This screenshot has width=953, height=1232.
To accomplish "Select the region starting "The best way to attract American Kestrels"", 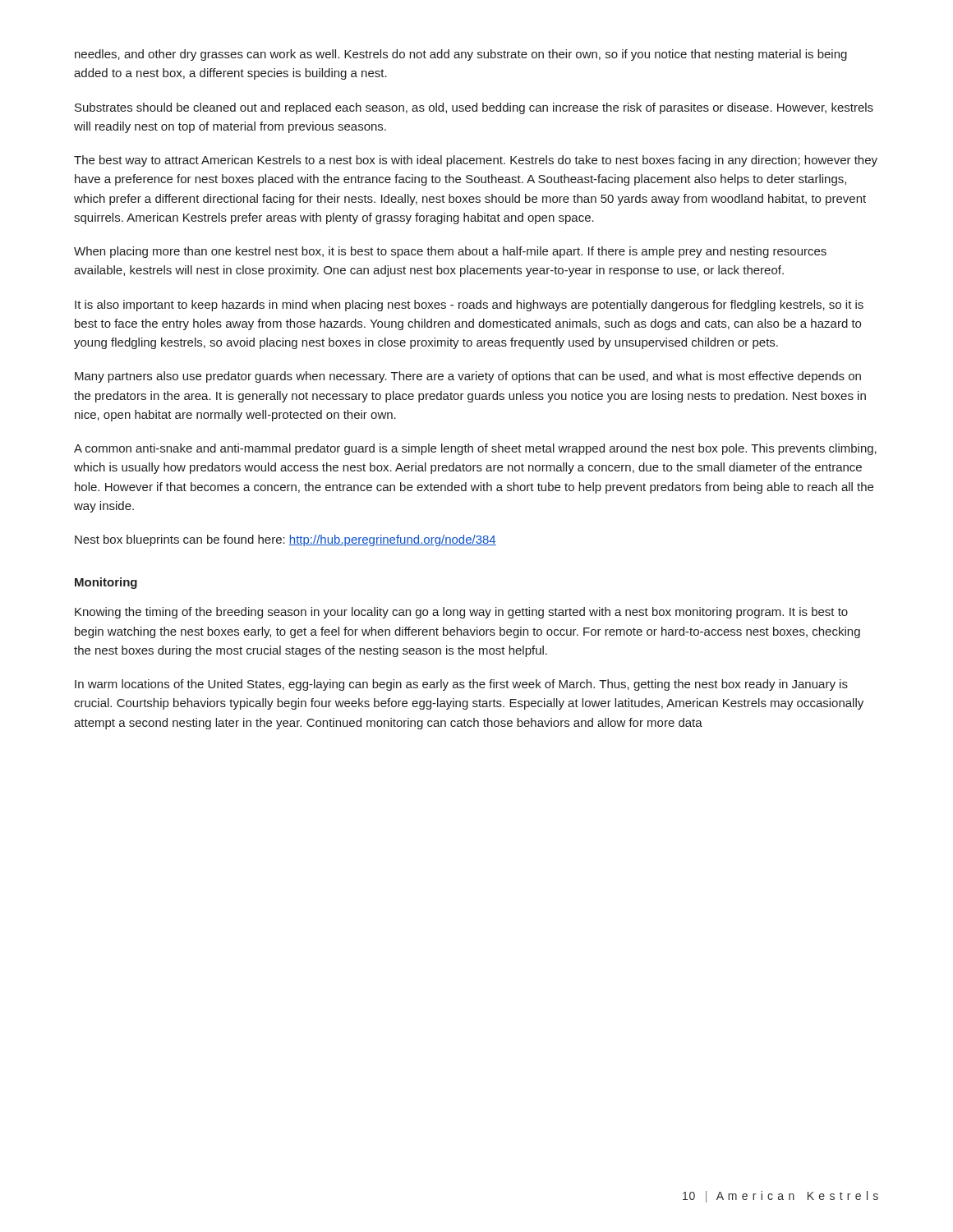I will coord(476,188).
